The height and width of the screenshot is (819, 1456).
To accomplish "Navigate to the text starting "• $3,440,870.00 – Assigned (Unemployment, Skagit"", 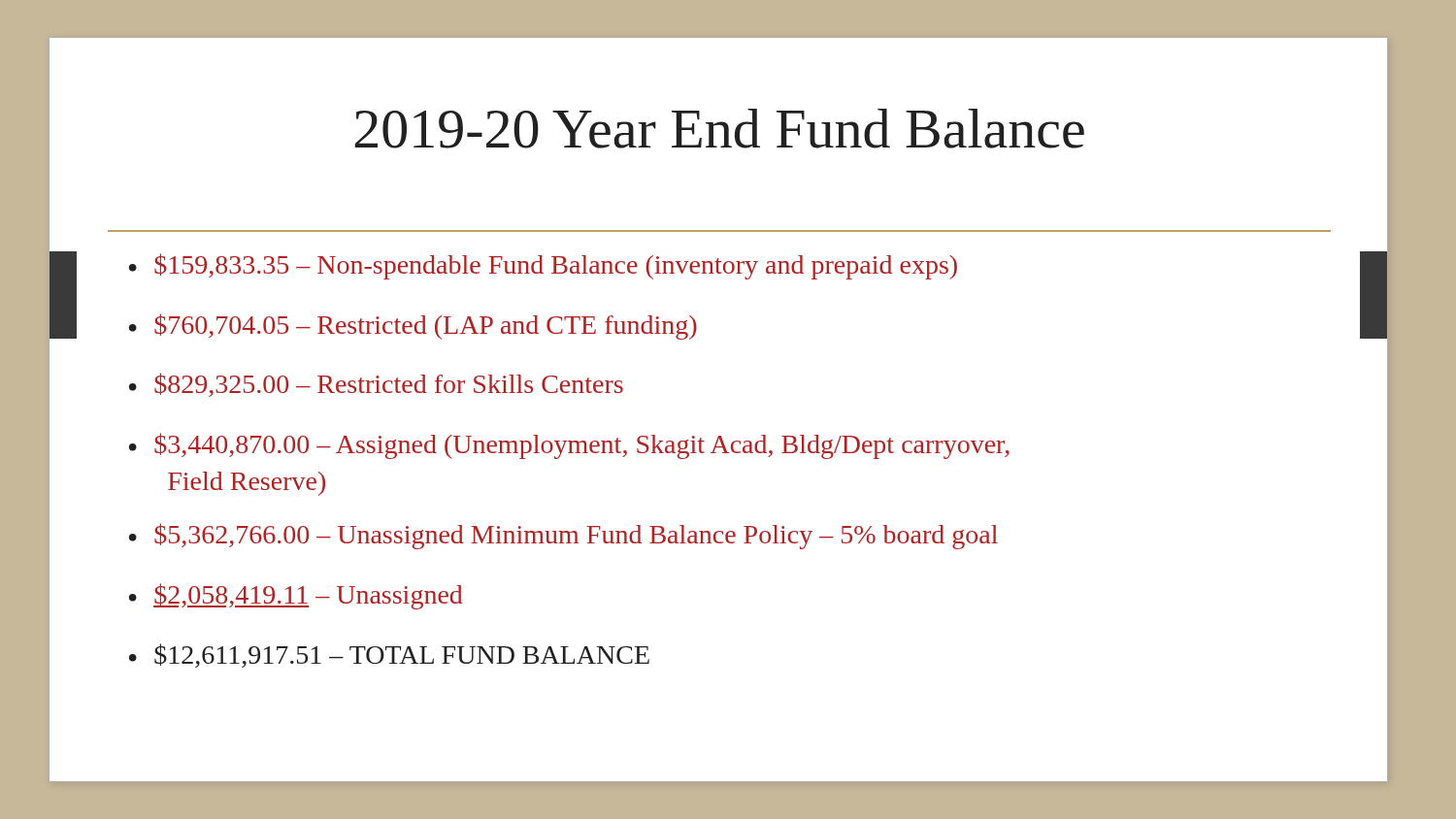I will 569,462.
